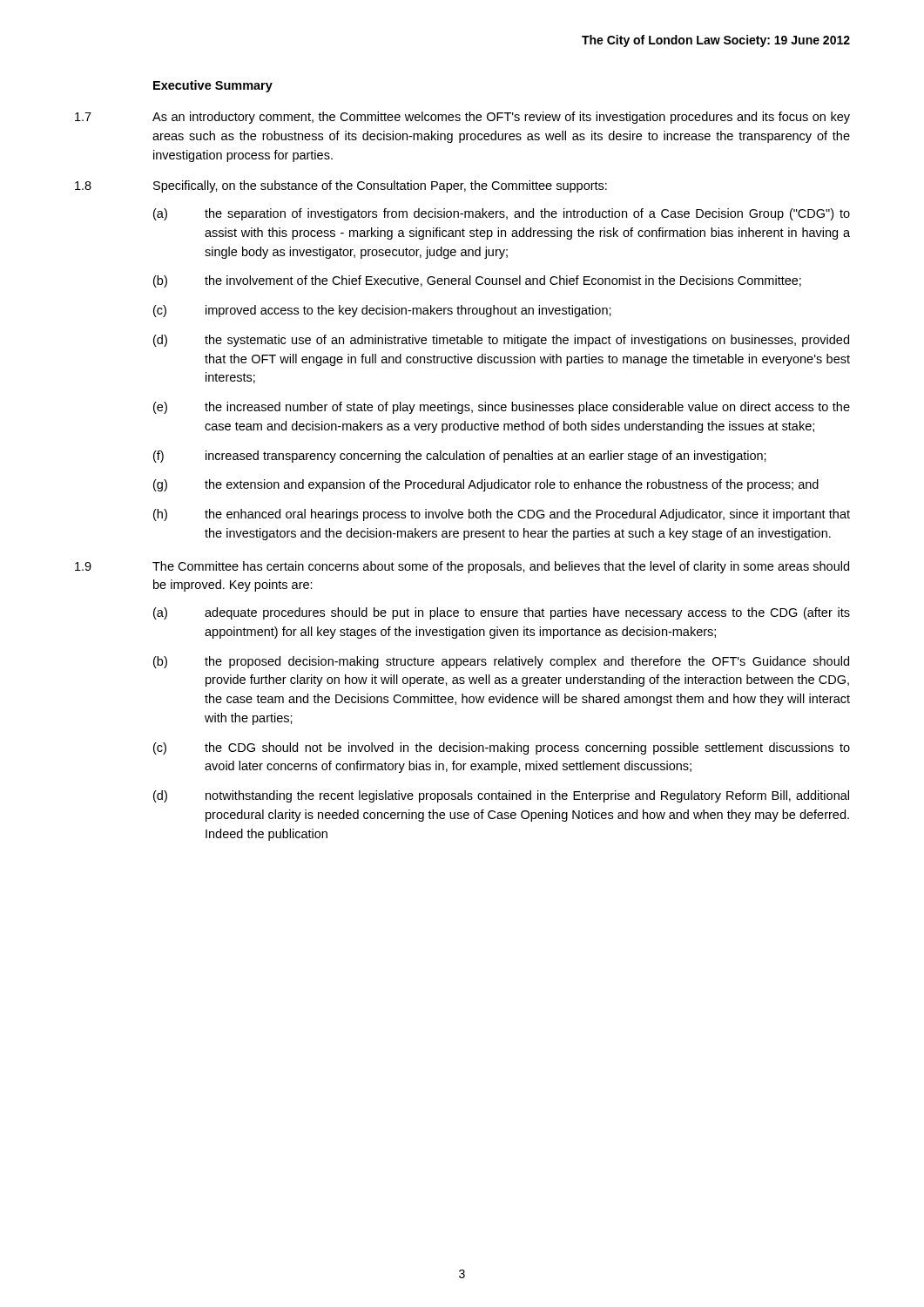Locate the list item with the text "(d) notwithstanding the recent"
The height and width of the screenshot is (1307, 924).
(x=501, y=815)
